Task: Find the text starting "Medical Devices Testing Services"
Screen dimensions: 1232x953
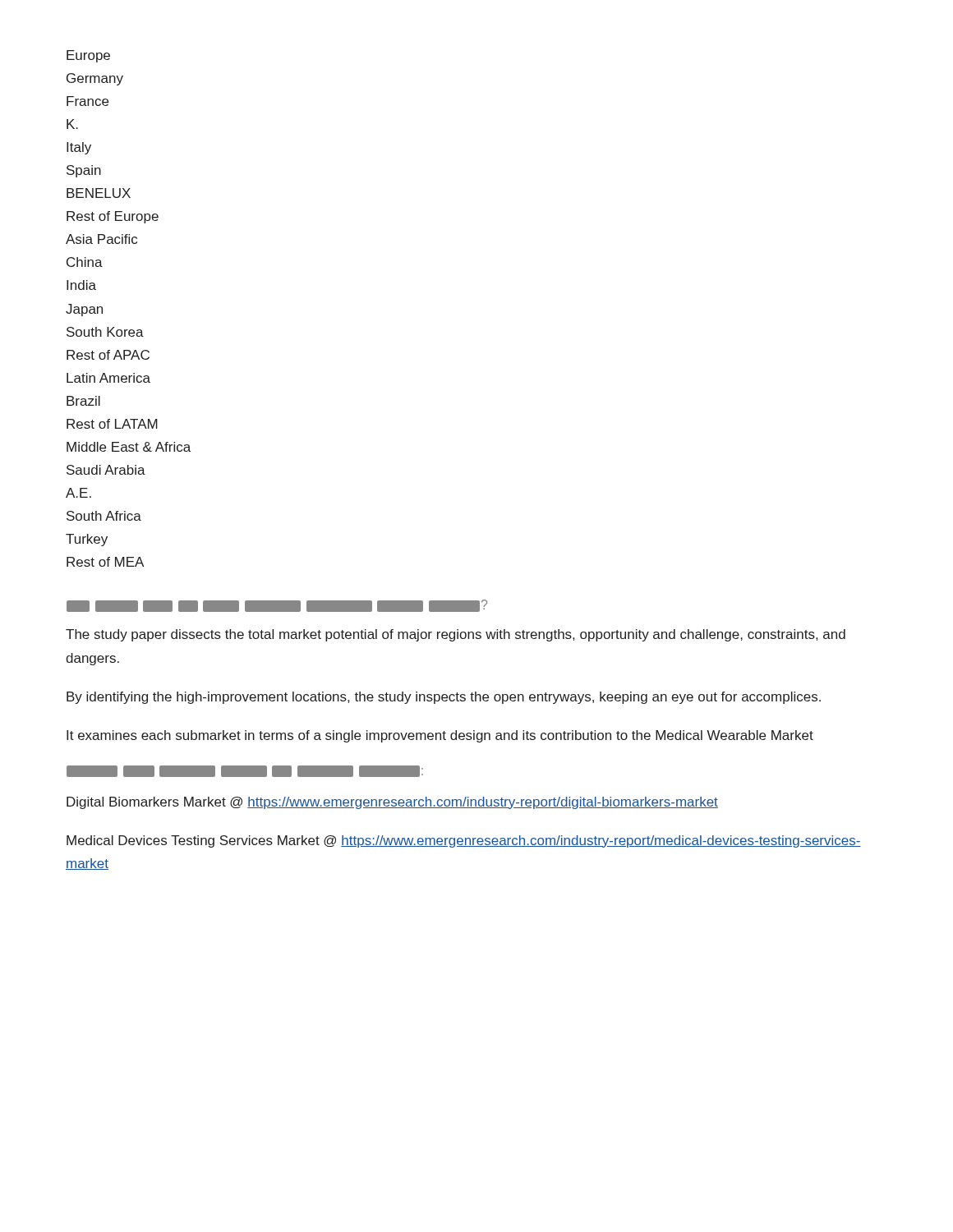Action: coord(463,852)
